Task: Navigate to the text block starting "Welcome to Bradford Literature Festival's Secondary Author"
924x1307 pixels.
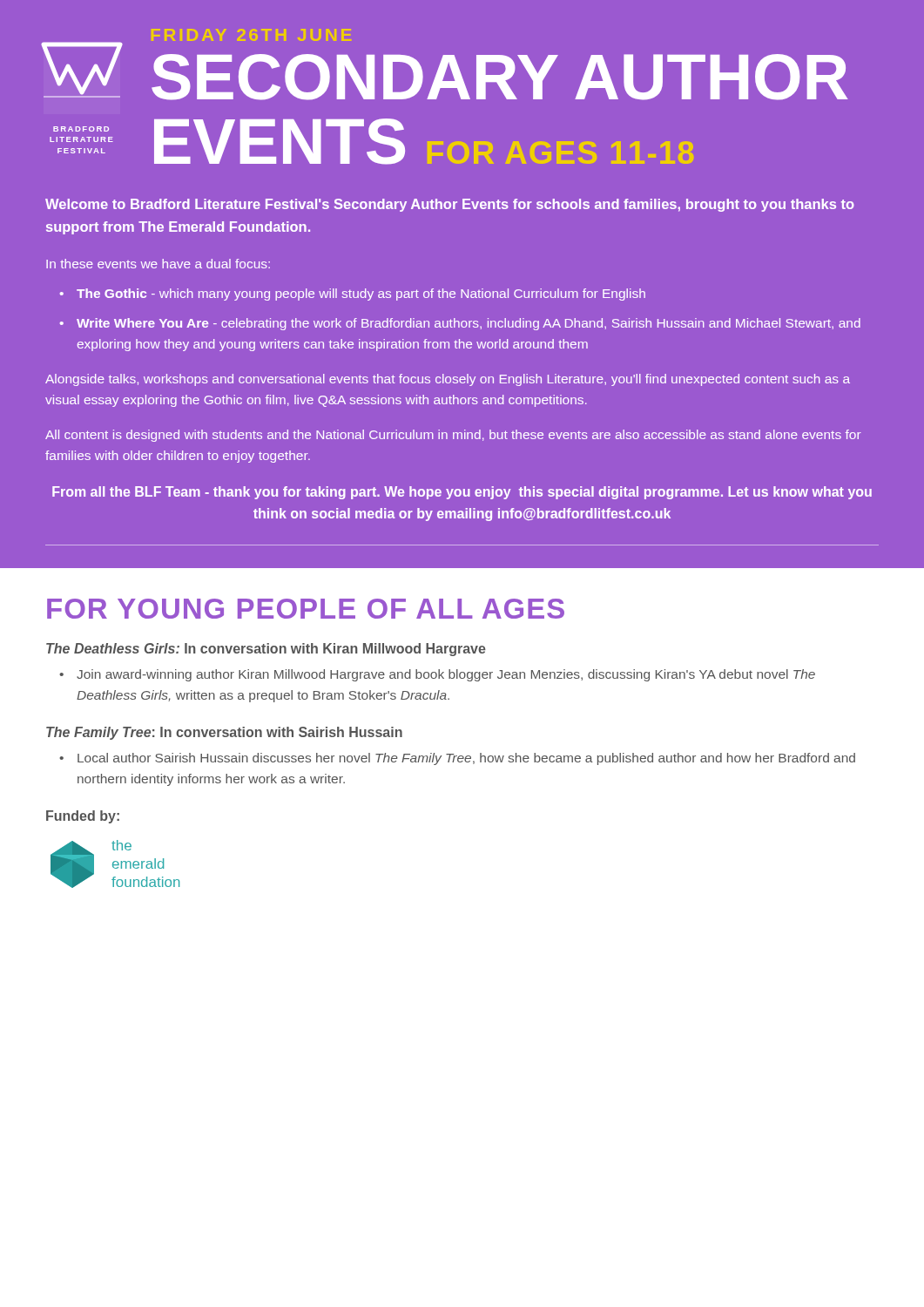Action: pos(450,215)
